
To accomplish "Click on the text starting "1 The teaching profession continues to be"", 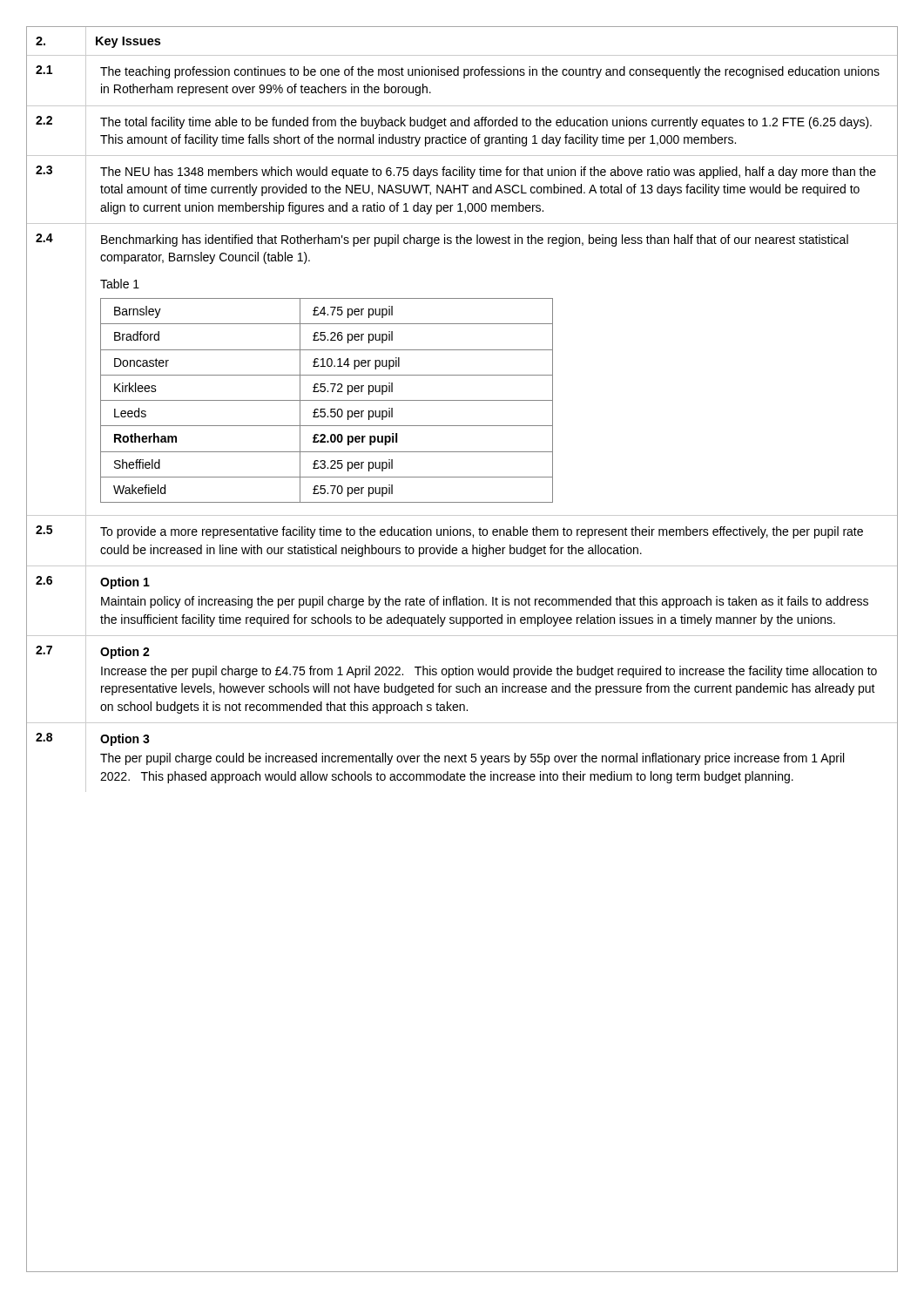I will coord(462,80).
